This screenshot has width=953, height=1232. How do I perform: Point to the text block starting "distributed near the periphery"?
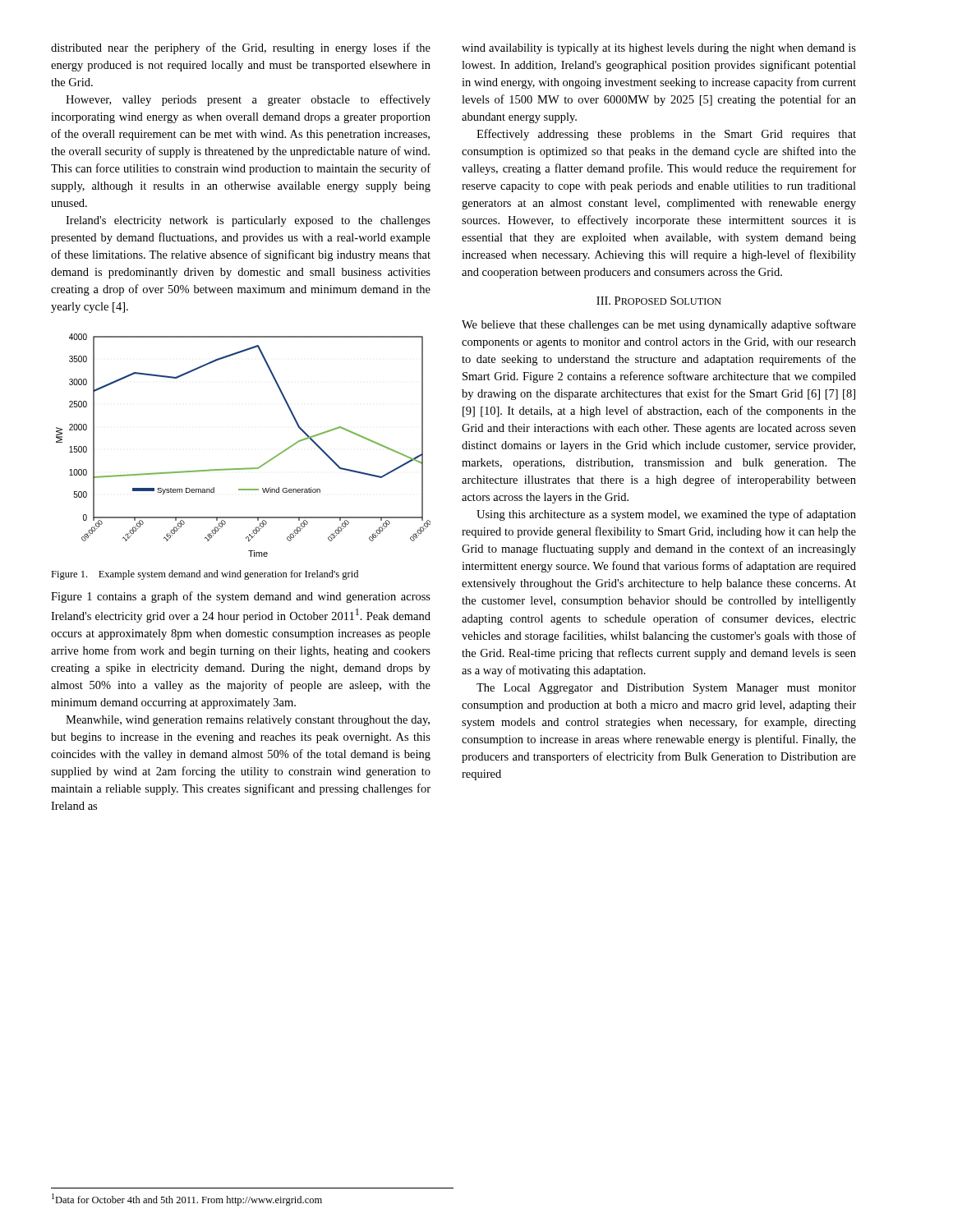coord(241,178)
